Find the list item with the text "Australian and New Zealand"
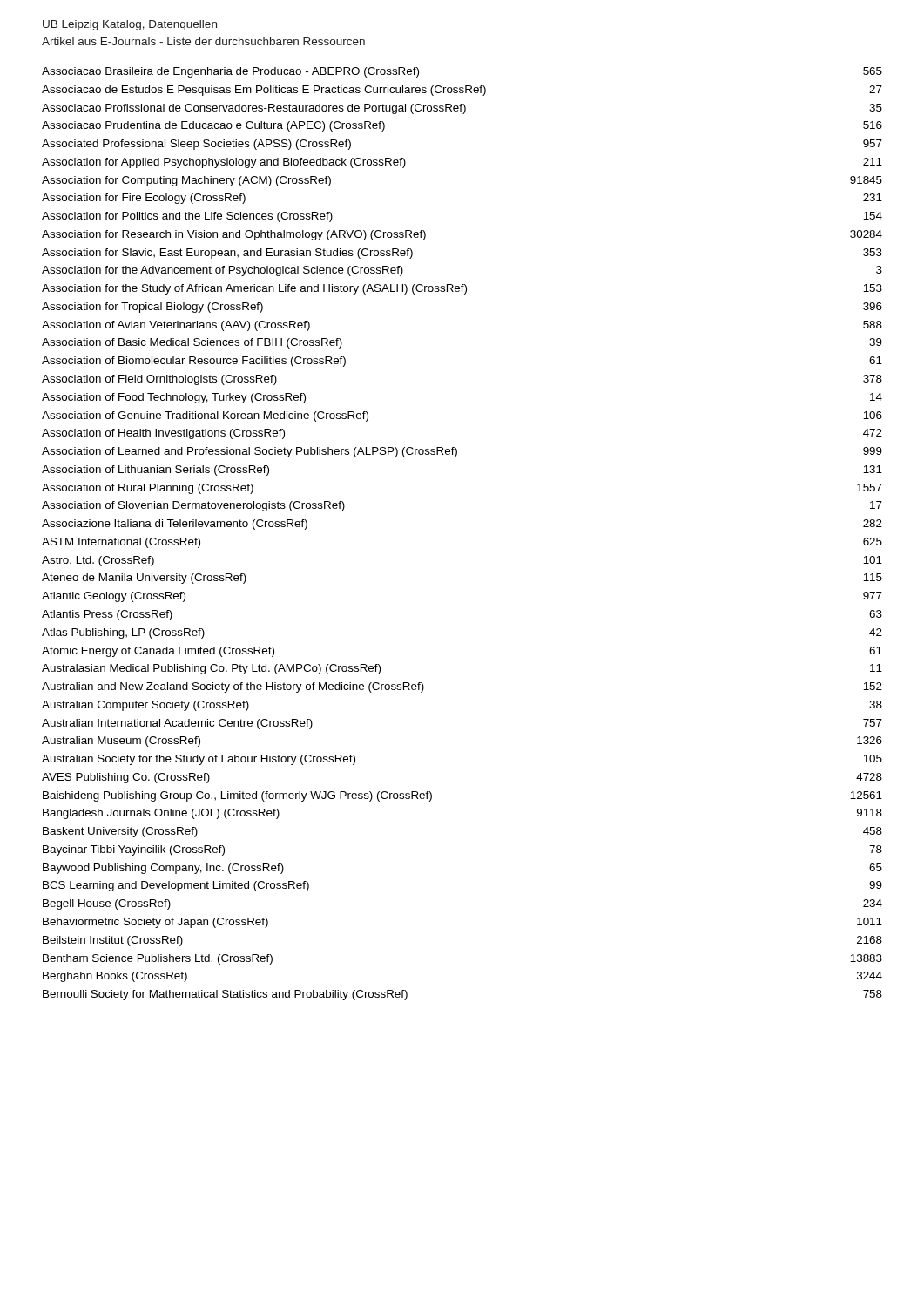This screenshot has width=924, height=1307. pyautogui.click(x=238, y=687)
